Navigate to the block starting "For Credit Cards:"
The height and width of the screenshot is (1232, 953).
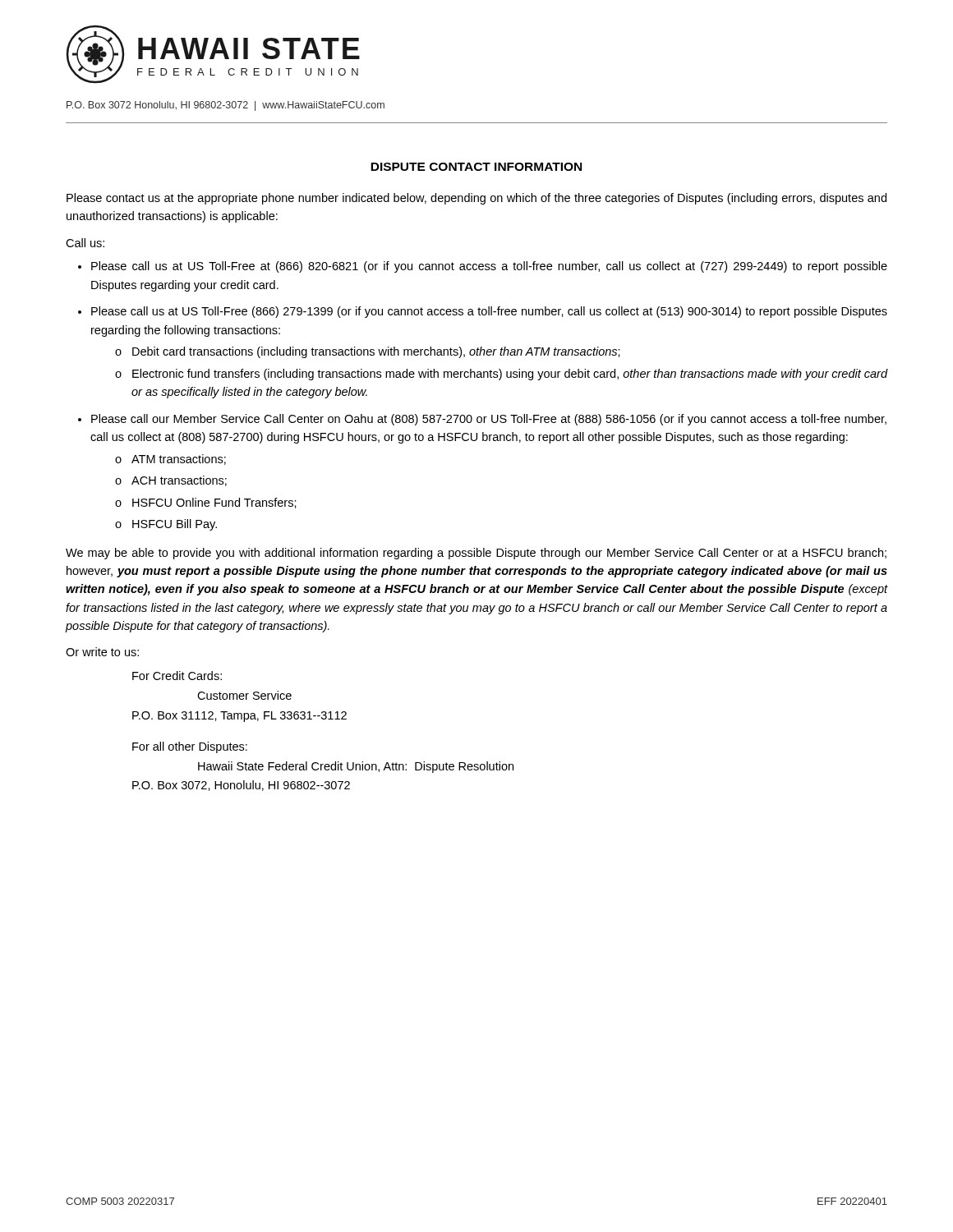click(239, 695)
